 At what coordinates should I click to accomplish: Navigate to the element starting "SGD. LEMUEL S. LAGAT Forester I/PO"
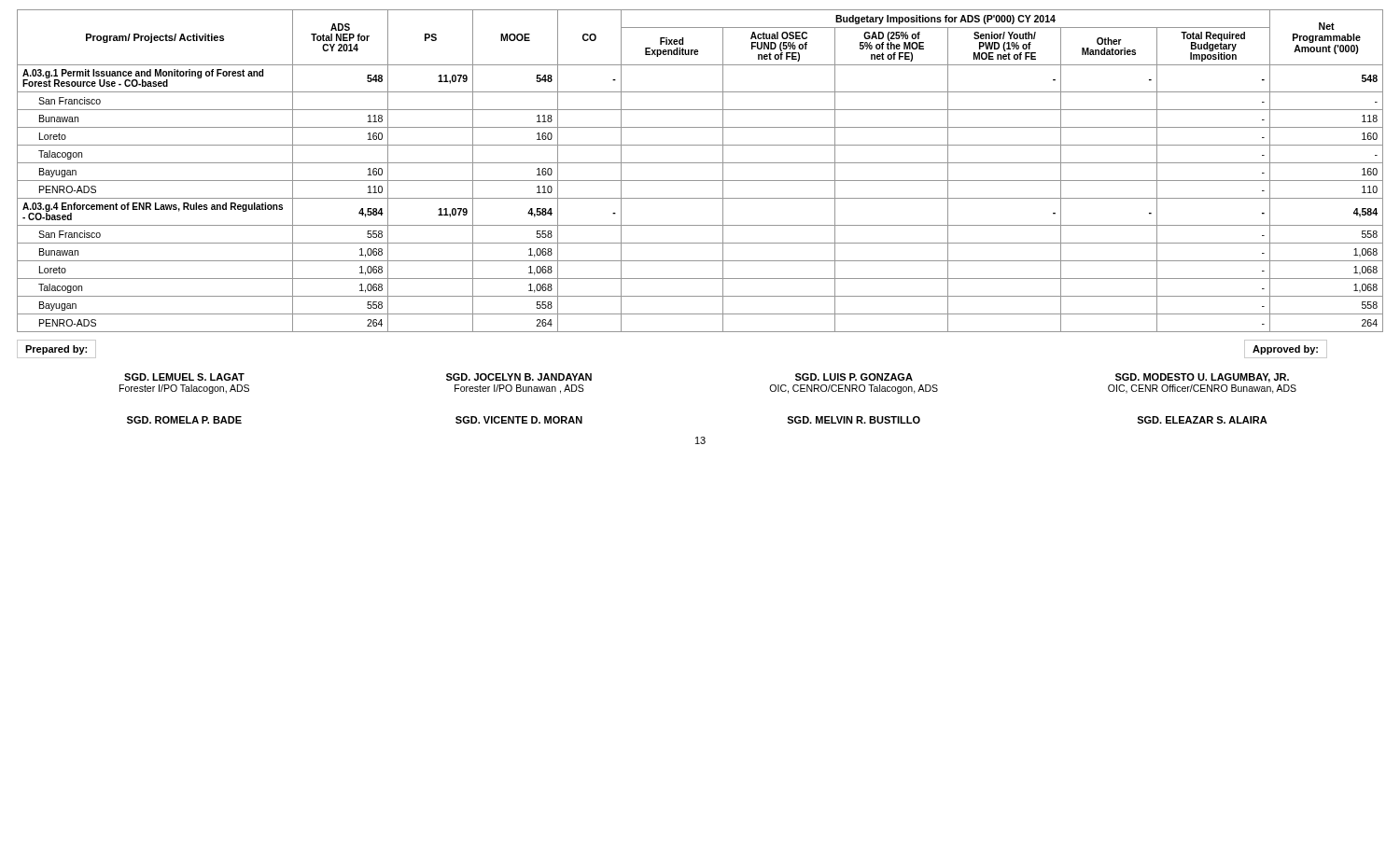(184, 383)
